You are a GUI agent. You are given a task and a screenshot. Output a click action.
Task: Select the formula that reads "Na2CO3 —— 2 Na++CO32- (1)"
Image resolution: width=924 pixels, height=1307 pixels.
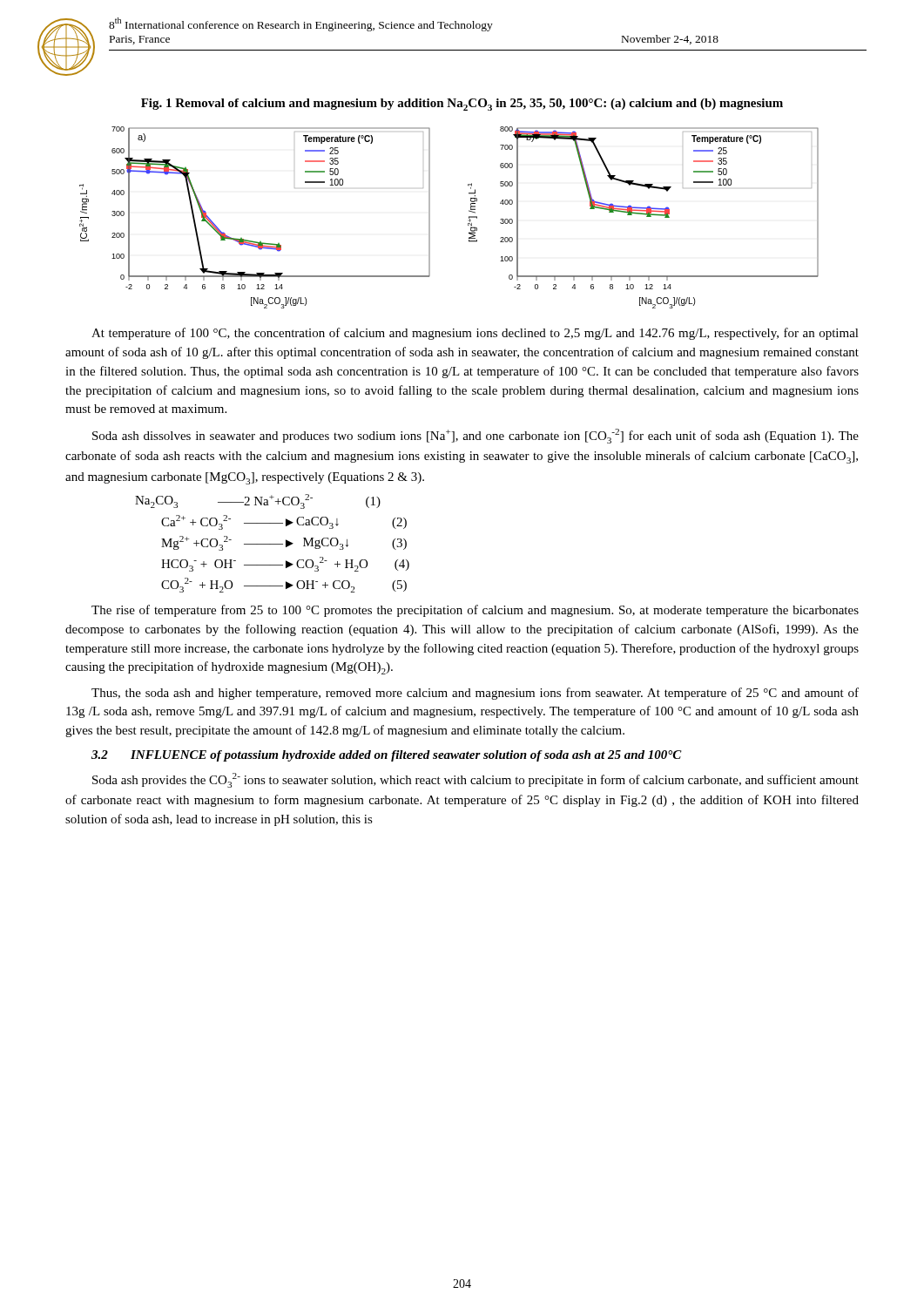pyautogui.click(x=258, y=501)
